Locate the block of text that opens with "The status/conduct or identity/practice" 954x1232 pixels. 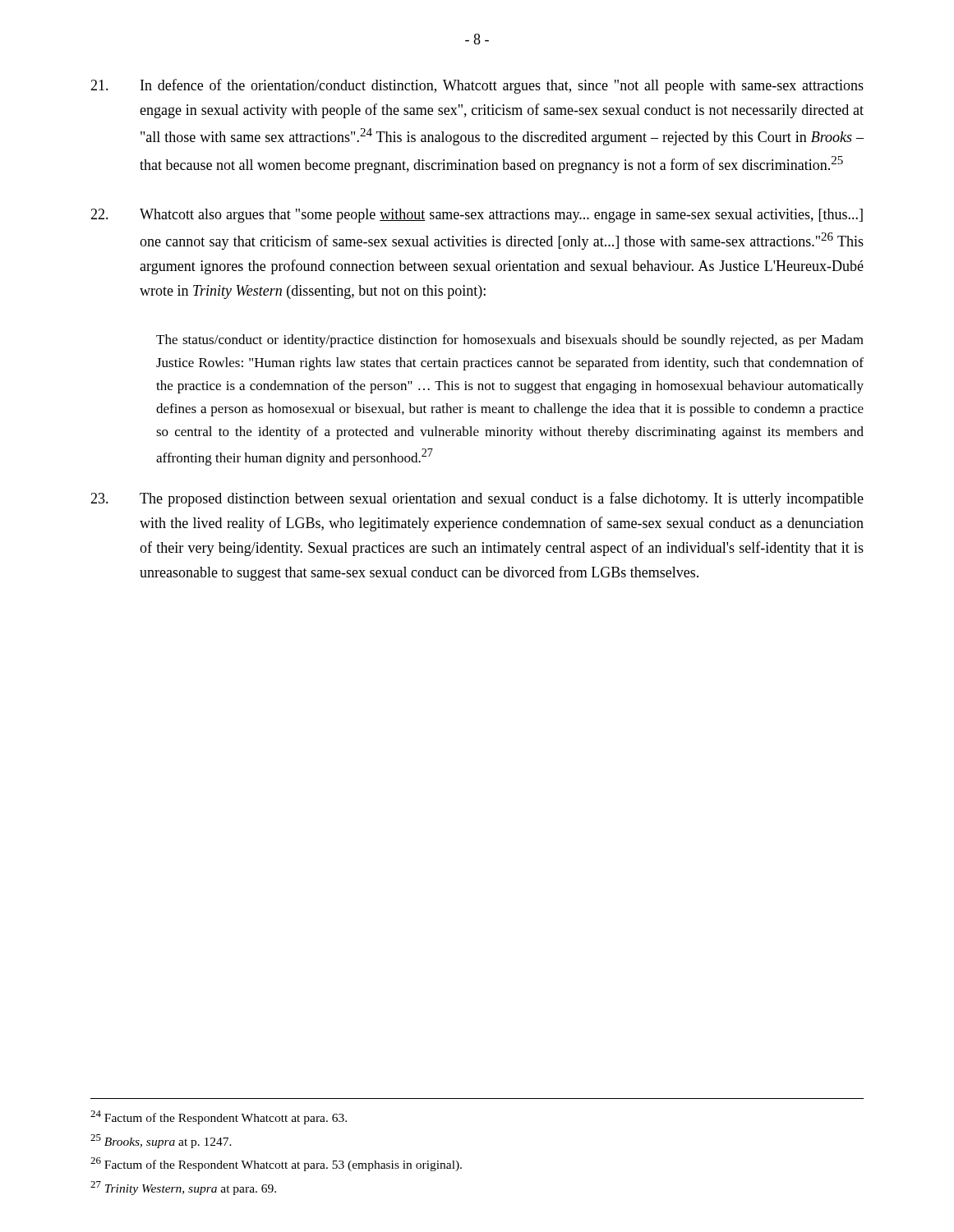510,398
